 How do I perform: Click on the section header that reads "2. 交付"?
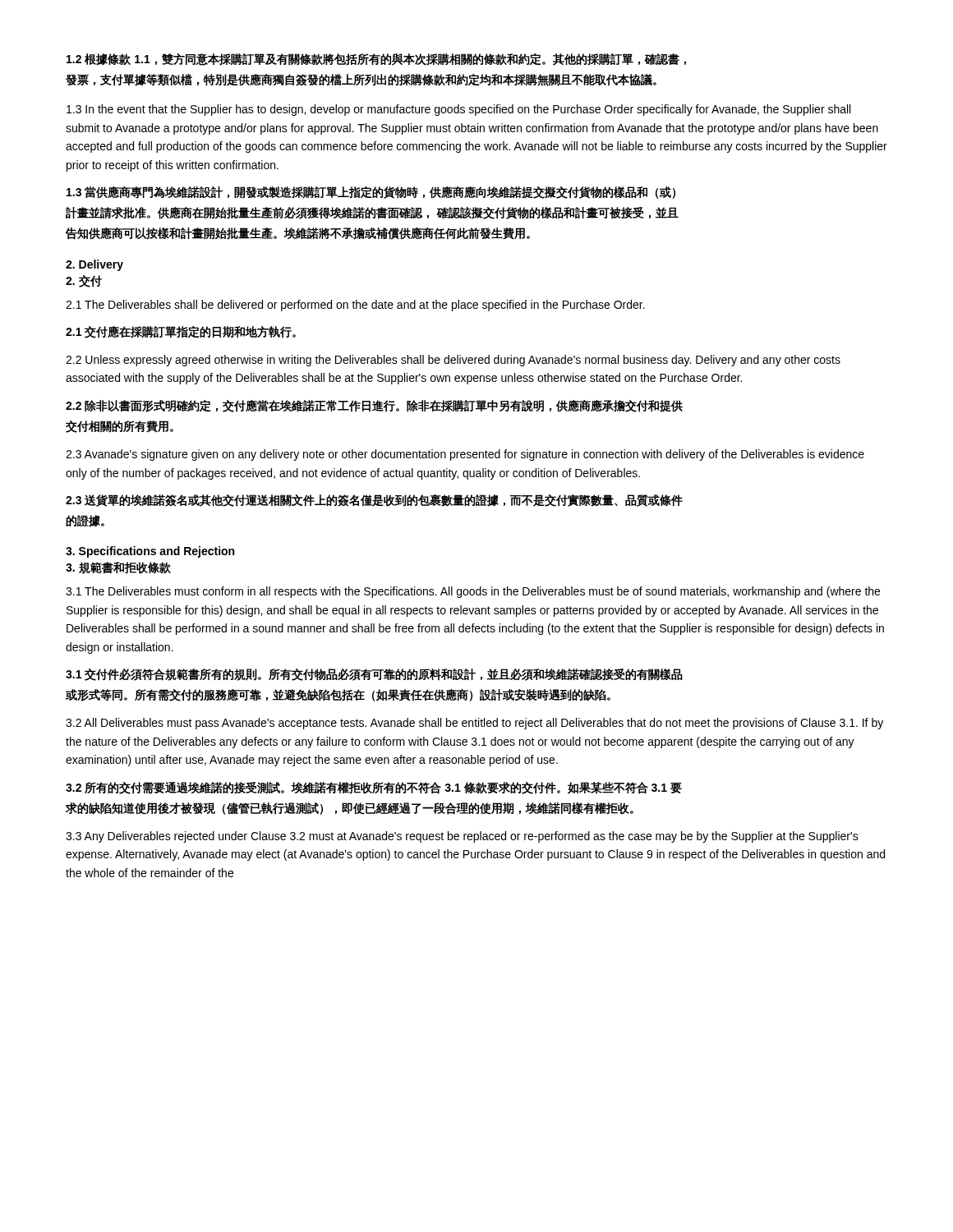pyautogui.click(x=84, y=280)
